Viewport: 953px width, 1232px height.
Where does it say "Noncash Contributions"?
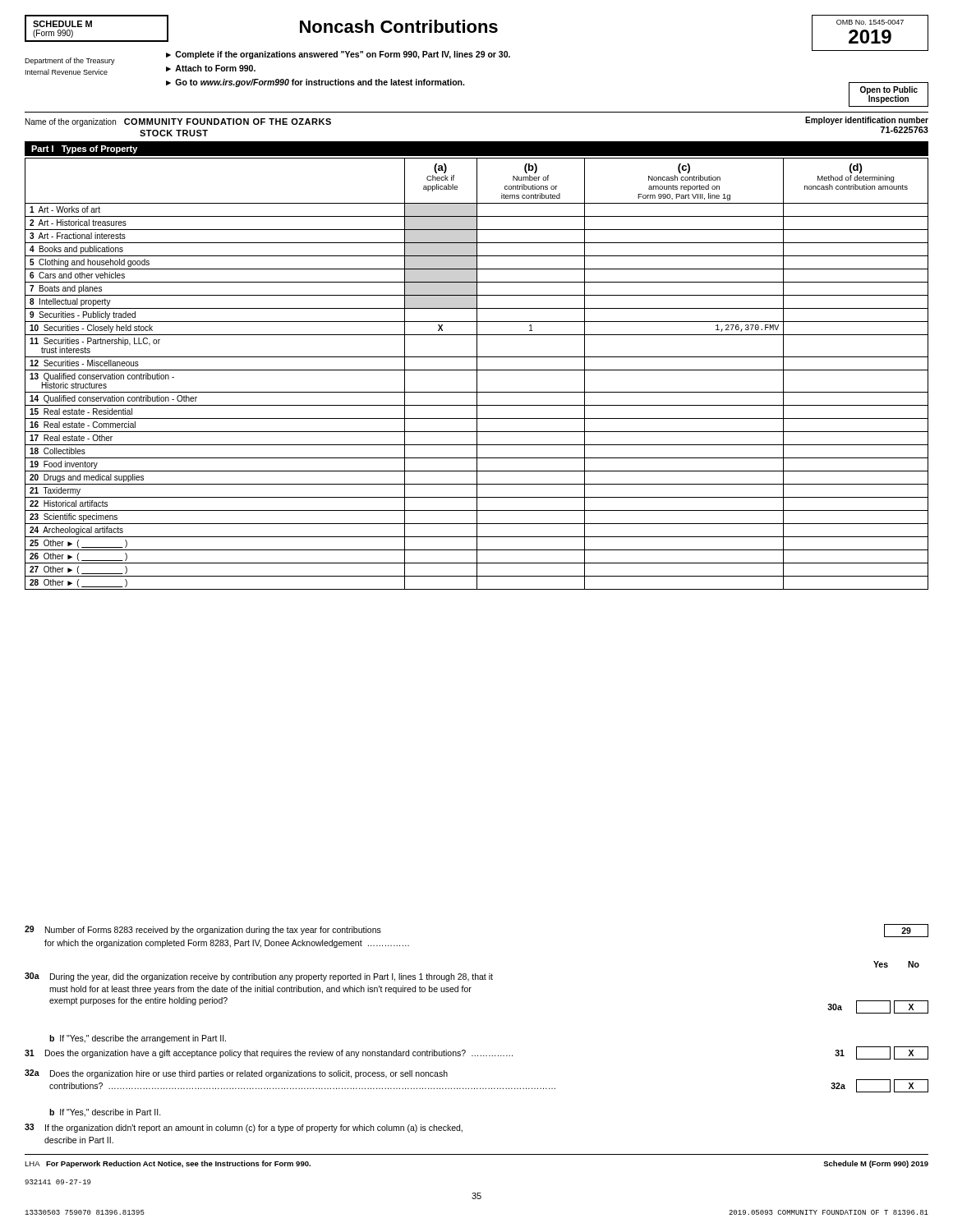click(x=398, y=27)
